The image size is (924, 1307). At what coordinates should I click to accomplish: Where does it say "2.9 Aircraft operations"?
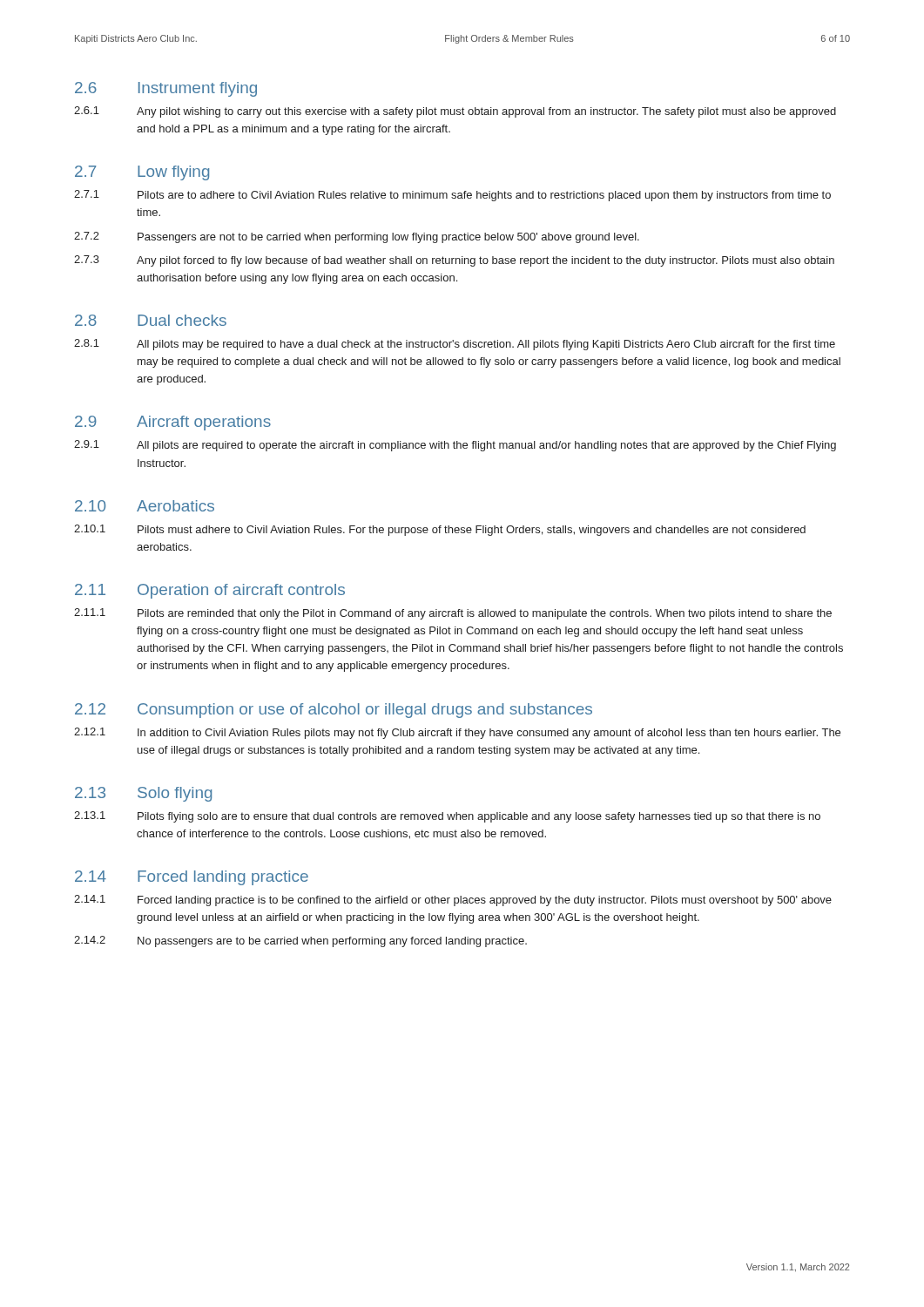point(173,422)
